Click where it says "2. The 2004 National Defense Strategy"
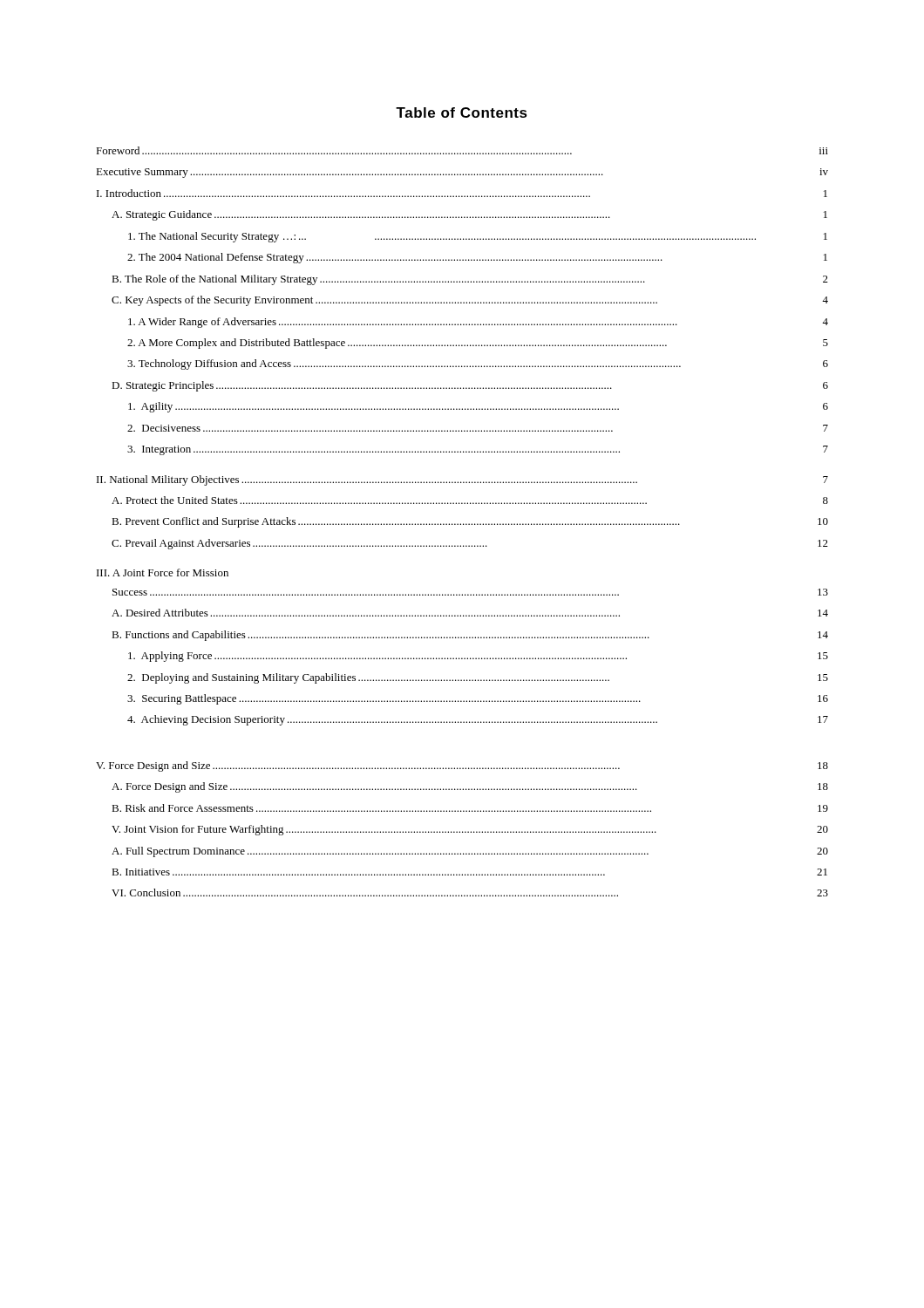The width and height of the screenshot is (924, 1308). coord(478,257)
